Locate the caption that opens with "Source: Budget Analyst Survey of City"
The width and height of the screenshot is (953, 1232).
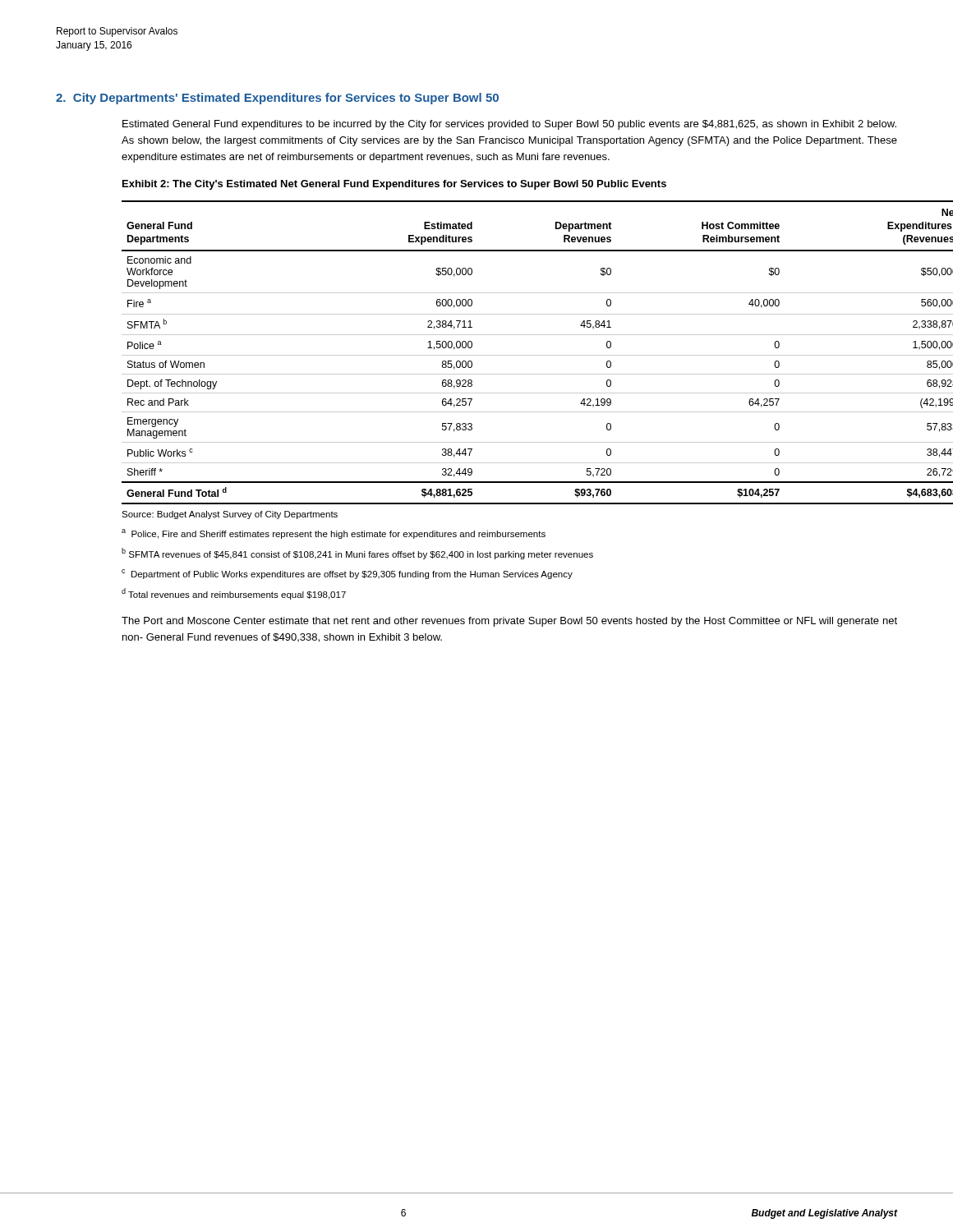point(230,514)
